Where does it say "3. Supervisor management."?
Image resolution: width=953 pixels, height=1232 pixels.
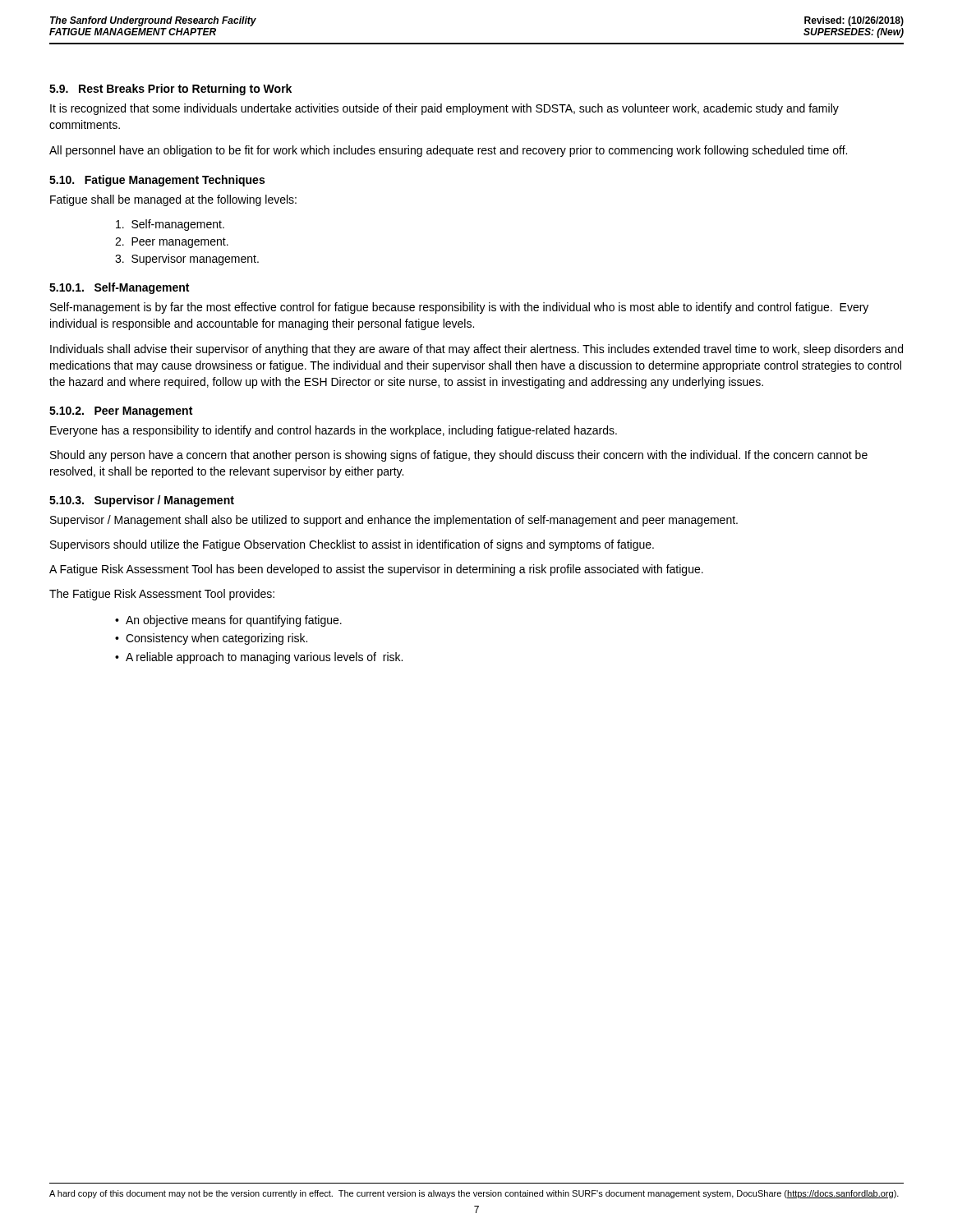pyautogui.click(x=187, y=259)
